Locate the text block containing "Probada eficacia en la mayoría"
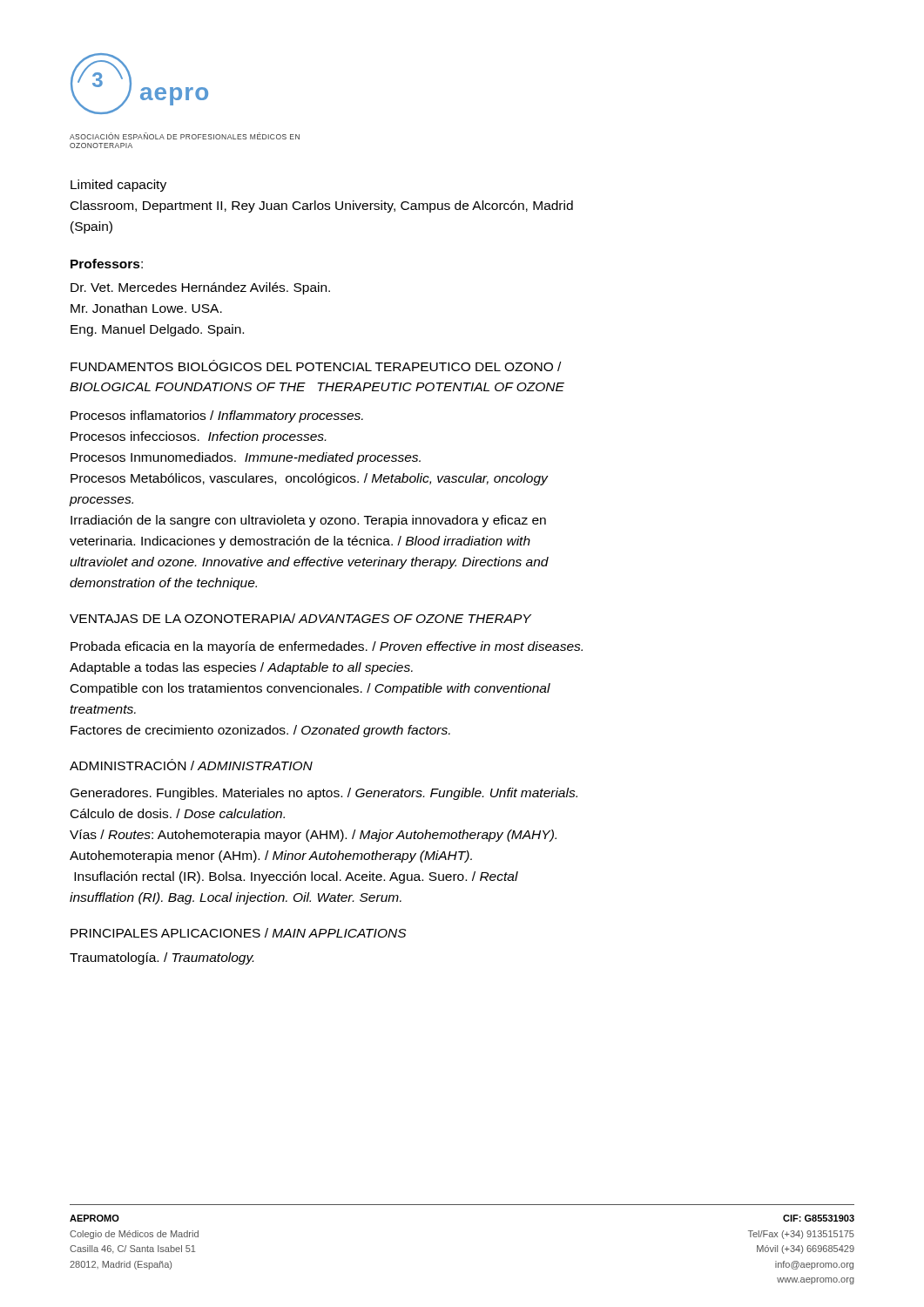924x1307 pixels. (x=327, y=688)
